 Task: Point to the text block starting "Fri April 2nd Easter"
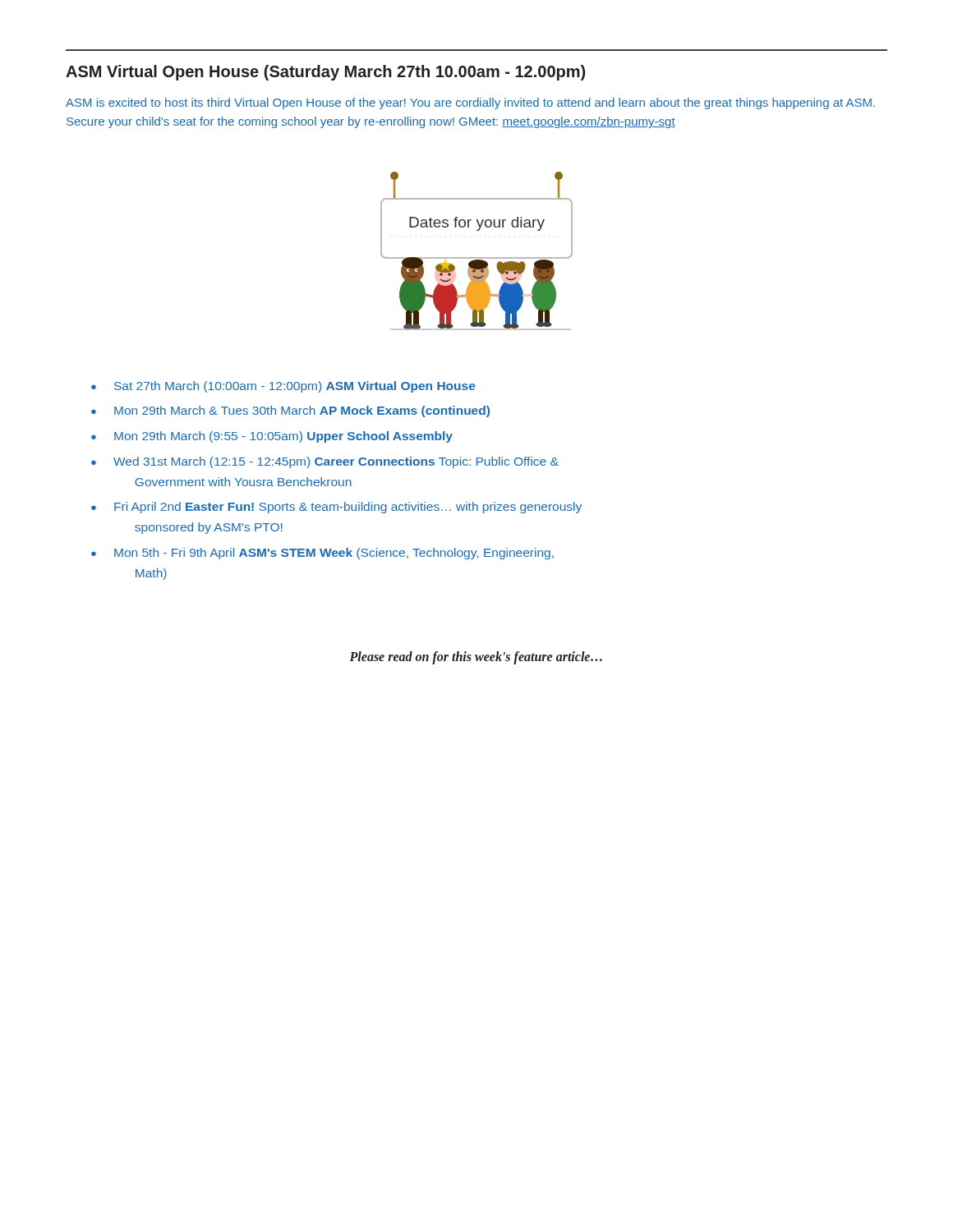pos(348,517)
